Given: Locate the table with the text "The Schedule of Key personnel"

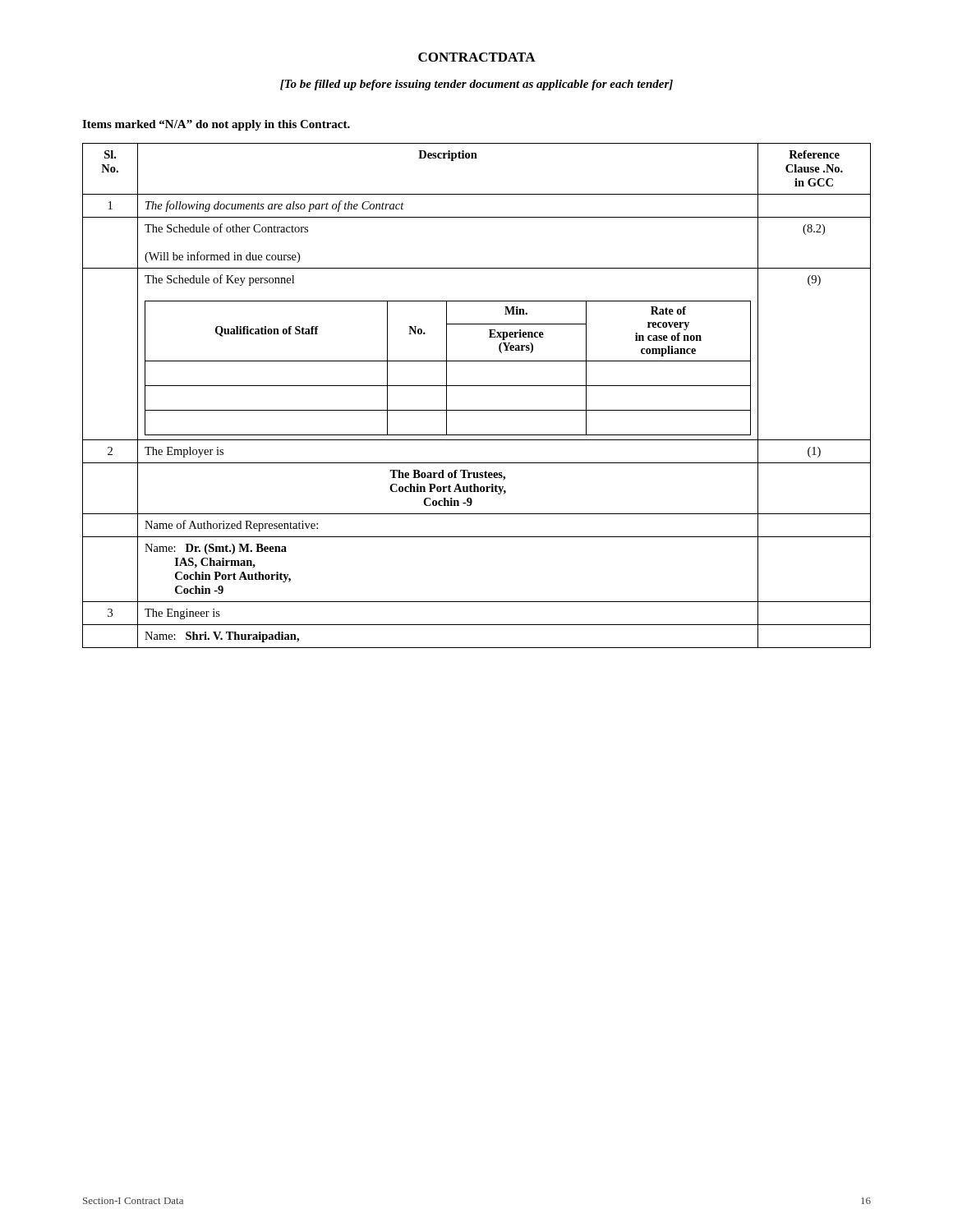Looking at the screenshot, I should tap(476, 395).
